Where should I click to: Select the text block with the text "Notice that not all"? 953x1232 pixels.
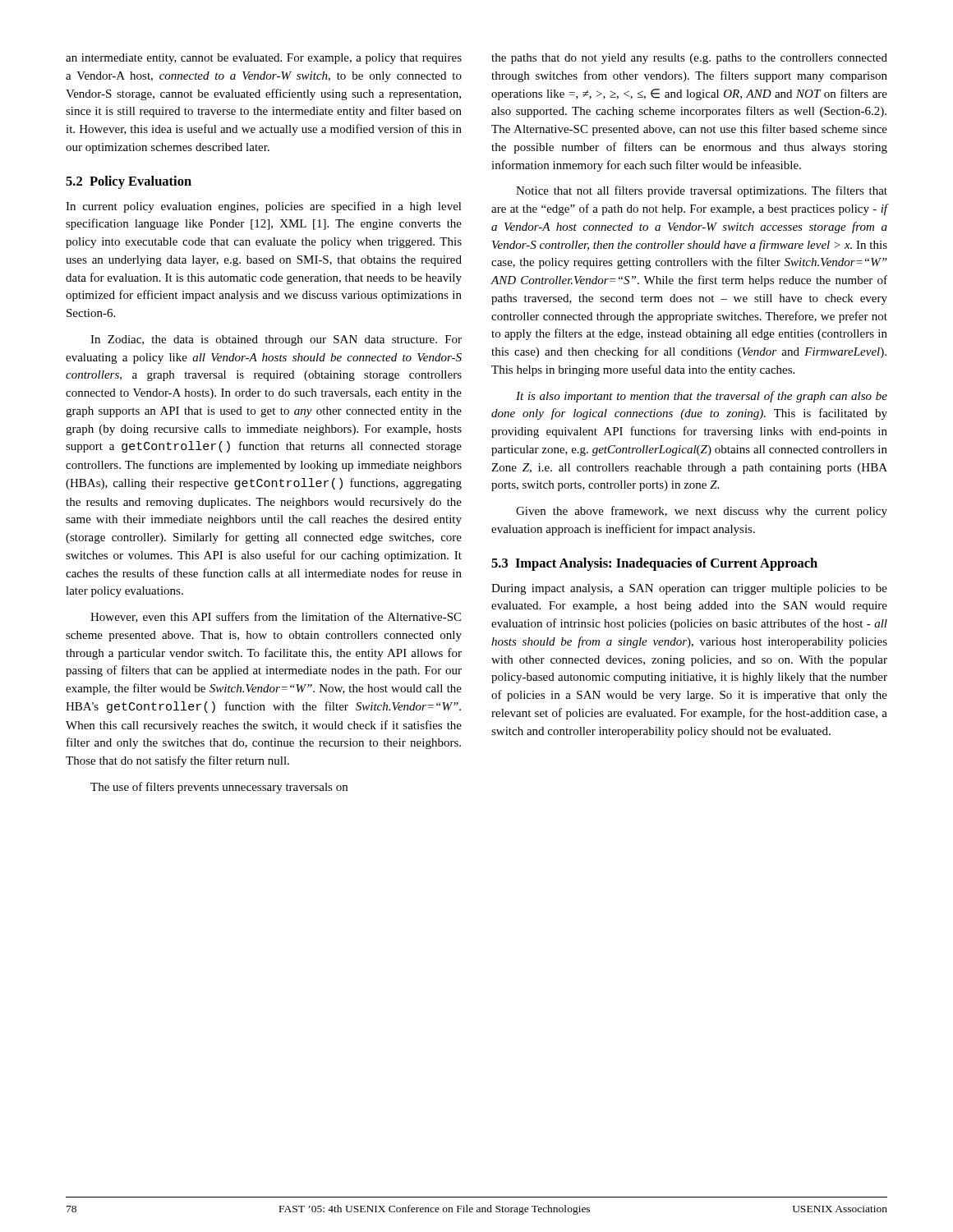click(689, 281)
